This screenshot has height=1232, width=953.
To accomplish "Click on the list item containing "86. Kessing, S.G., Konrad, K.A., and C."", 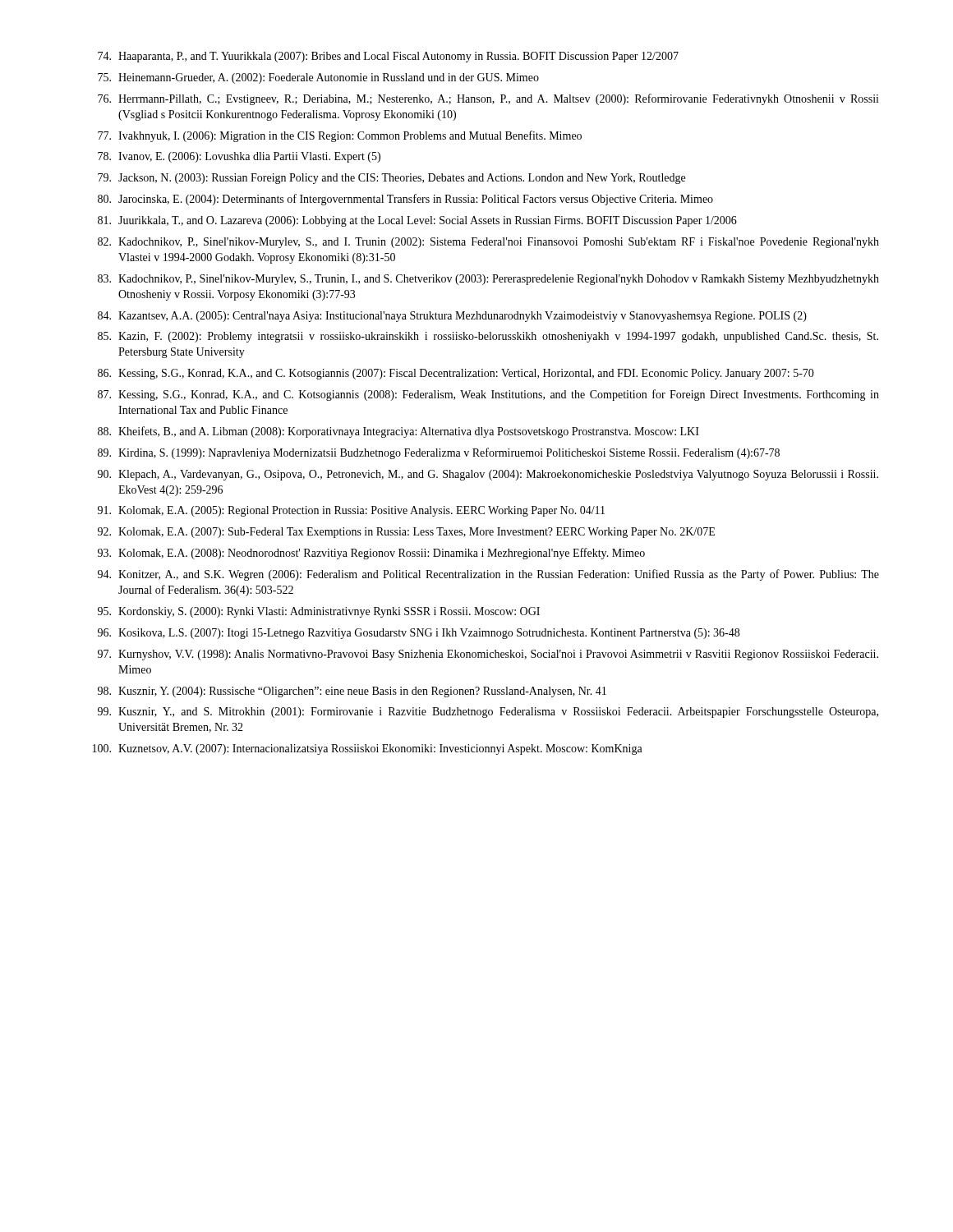I will [476, 374].
